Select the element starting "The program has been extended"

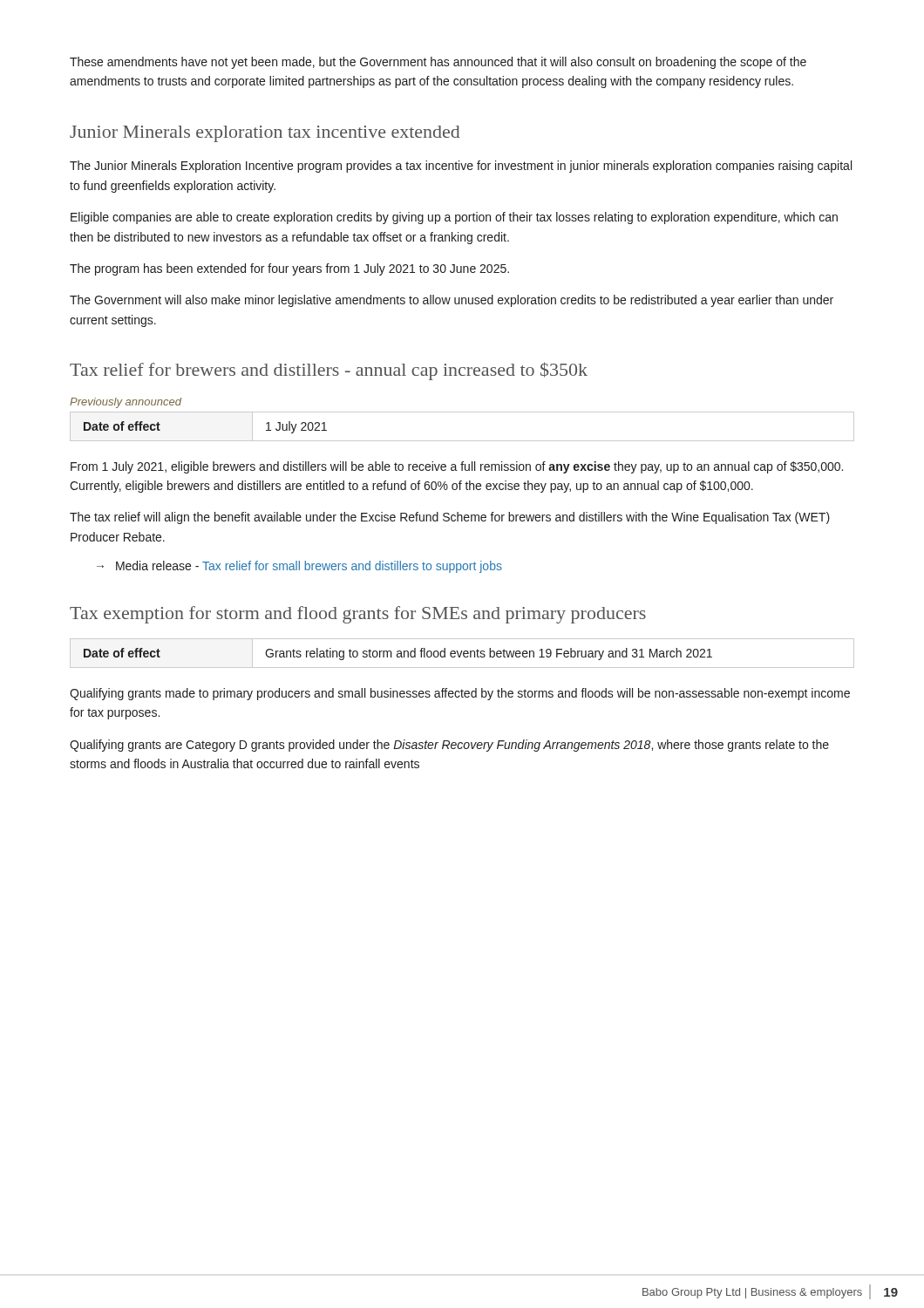point(290,269)
